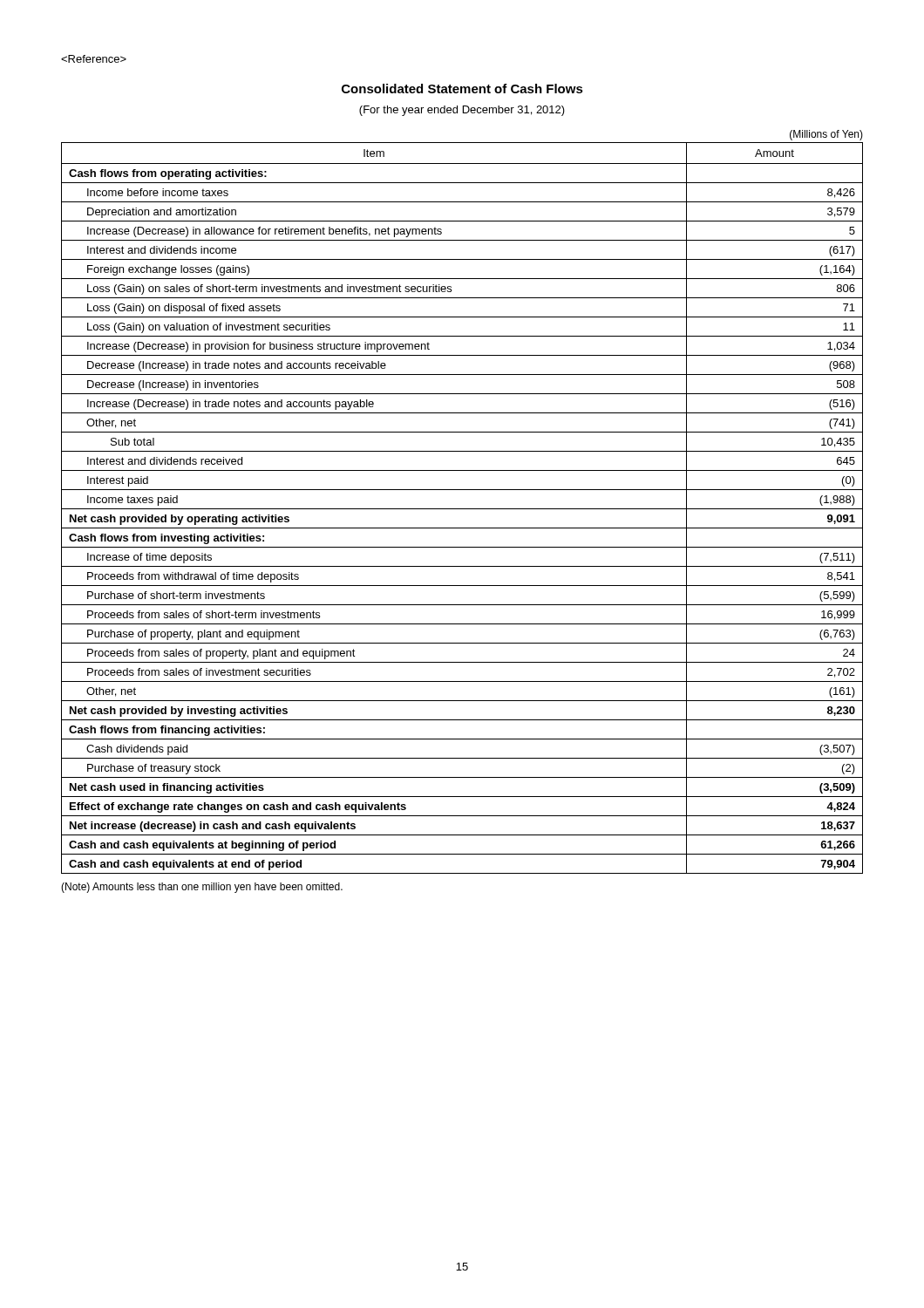The width and height of the screenshot is (924, 1308).
Task: Point to "(For the year ended December 31, 2012)"
Action: click(x=462, y=109)
